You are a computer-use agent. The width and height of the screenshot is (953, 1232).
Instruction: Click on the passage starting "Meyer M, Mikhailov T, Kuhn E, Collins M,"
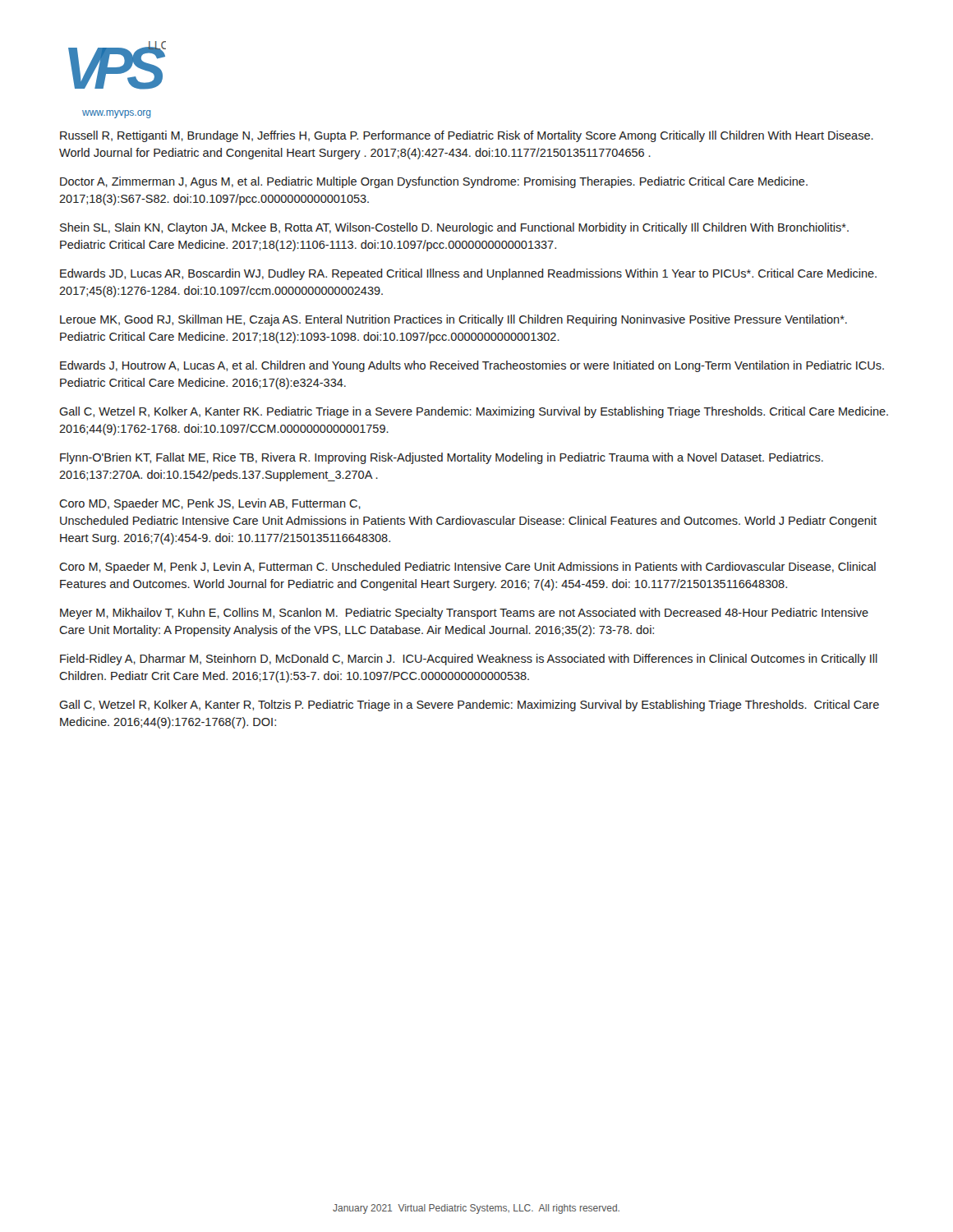point(464,622)
